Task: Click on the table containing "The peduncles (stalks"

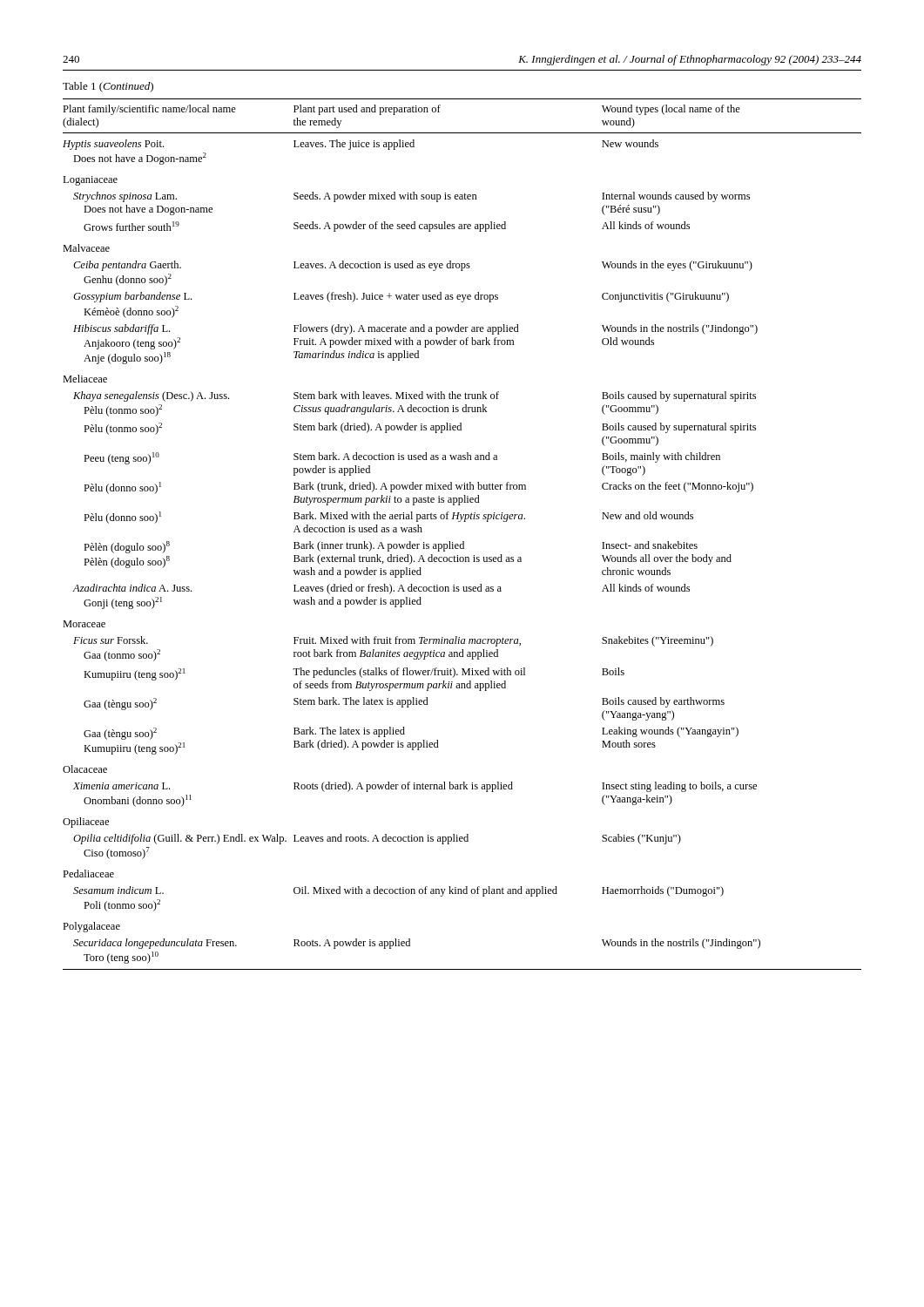Action: tap(462, 534)
